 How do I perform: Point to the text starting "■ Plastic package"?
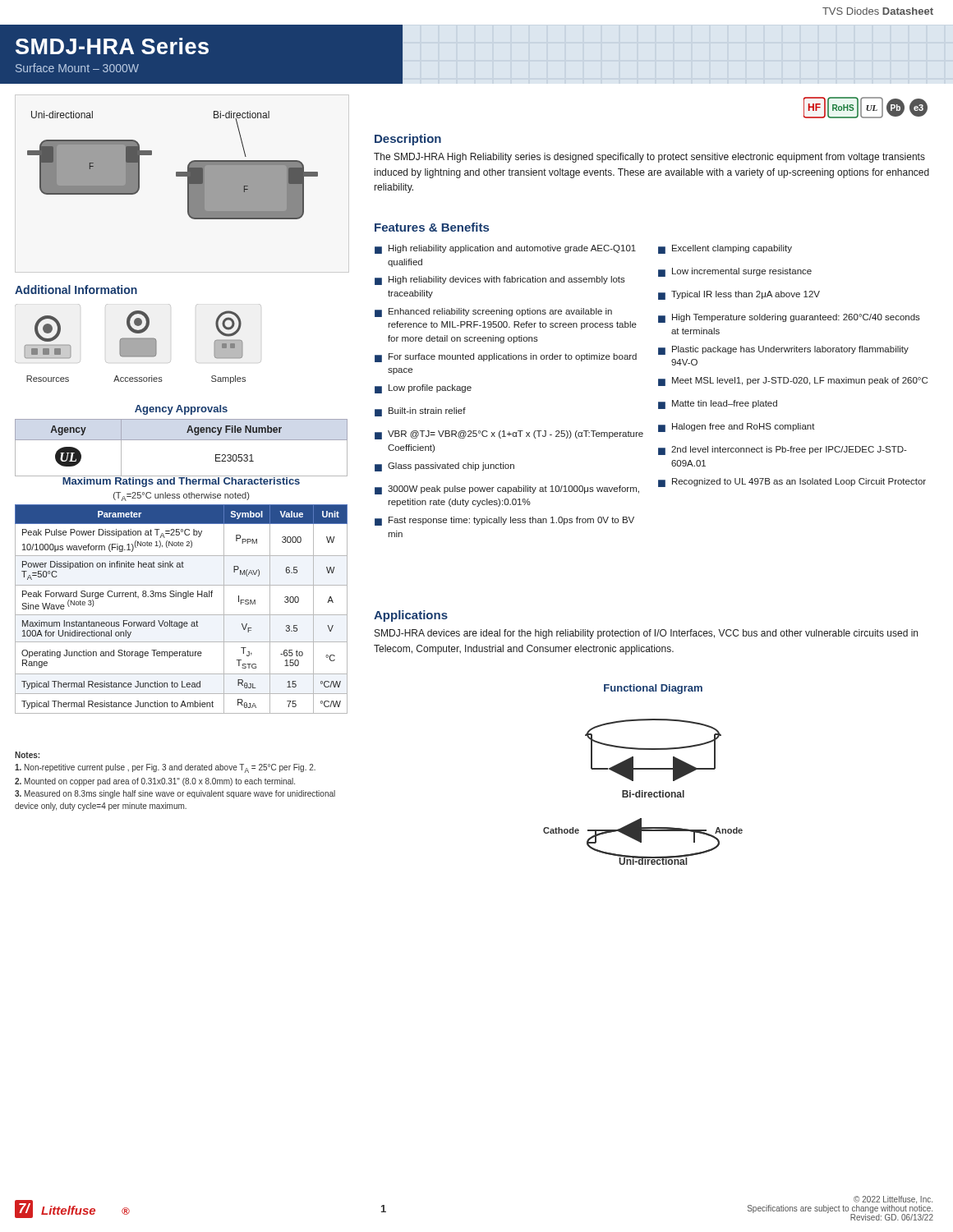(x=783, y=355)
